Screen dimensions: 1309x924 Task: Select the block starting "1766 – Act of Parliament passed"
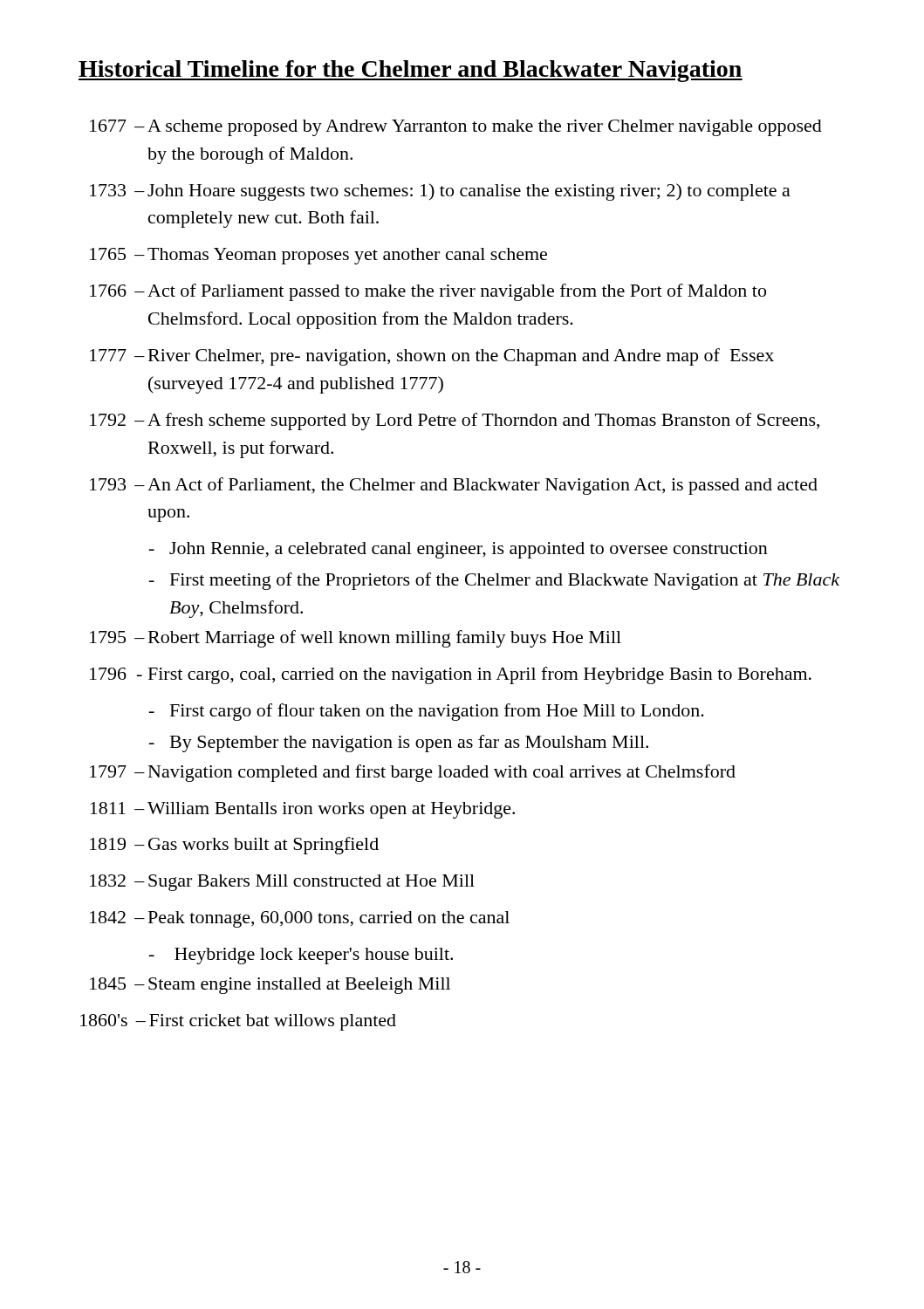462,305
